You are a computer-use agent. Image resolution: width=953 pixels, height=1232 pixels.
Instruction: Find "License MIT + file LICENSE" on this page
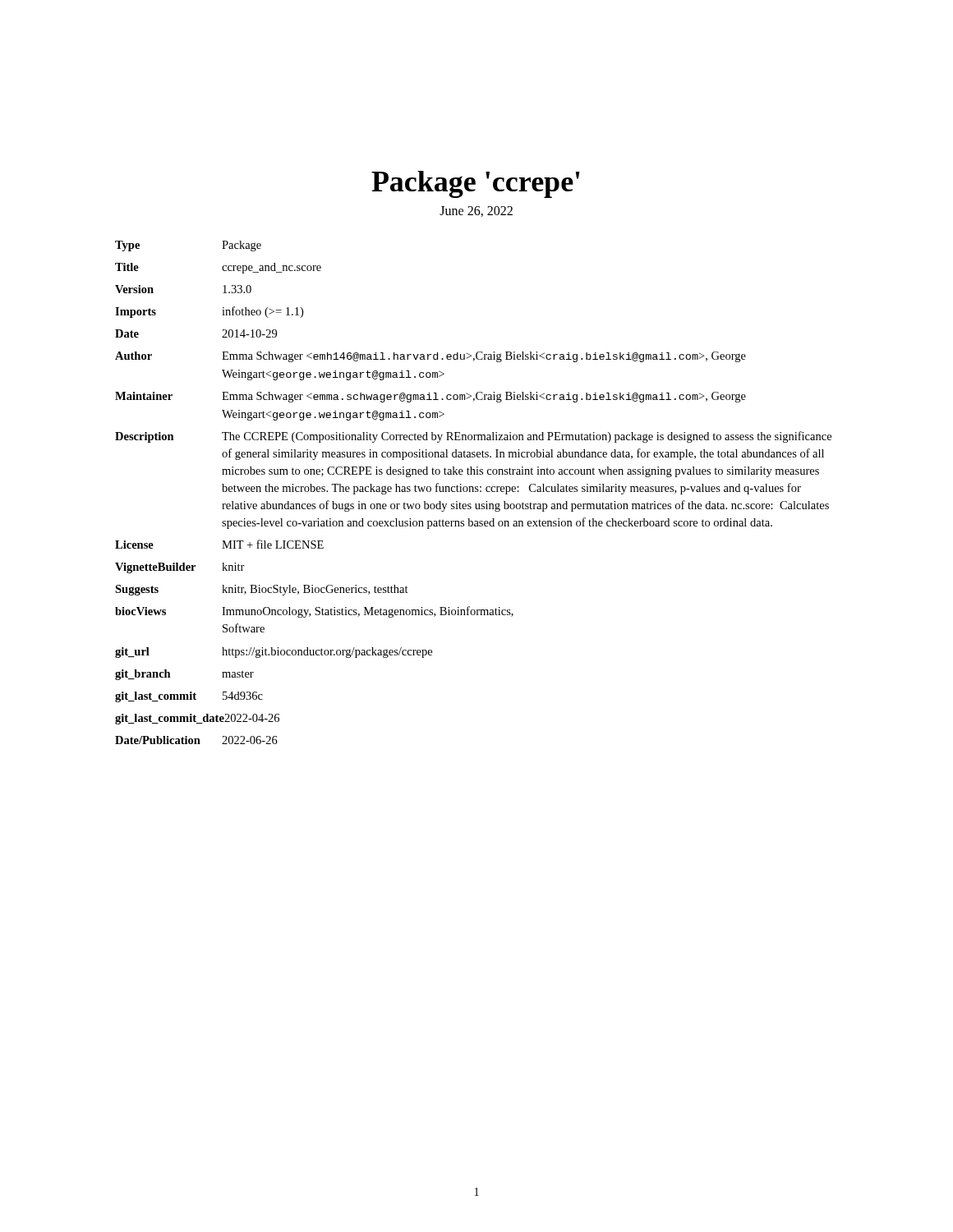tap(219, 544)
